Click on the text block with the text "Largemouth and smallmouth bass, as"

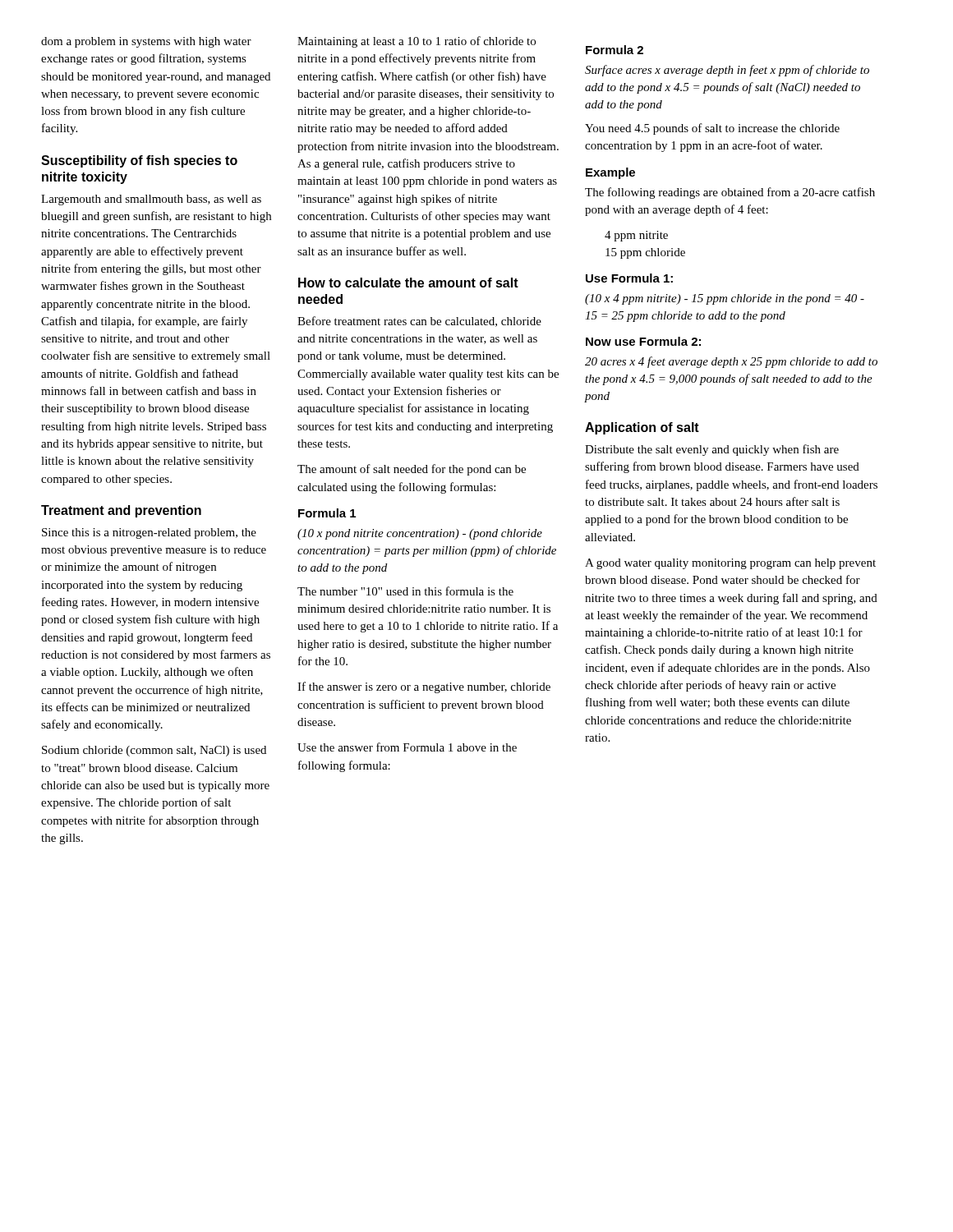(156, 339)
